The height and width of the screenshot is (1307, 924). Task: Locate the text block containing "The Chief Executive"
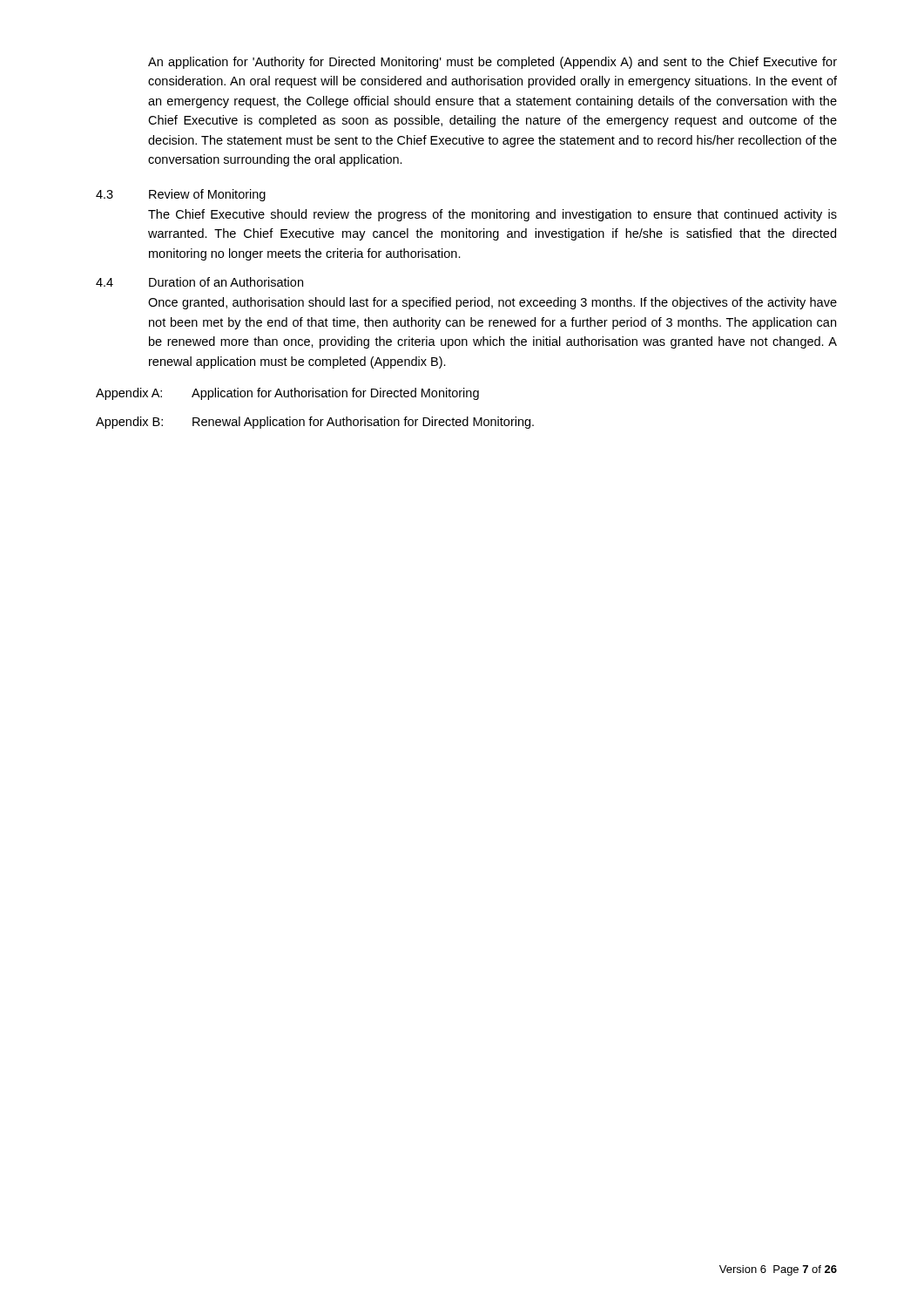(492, 234)
